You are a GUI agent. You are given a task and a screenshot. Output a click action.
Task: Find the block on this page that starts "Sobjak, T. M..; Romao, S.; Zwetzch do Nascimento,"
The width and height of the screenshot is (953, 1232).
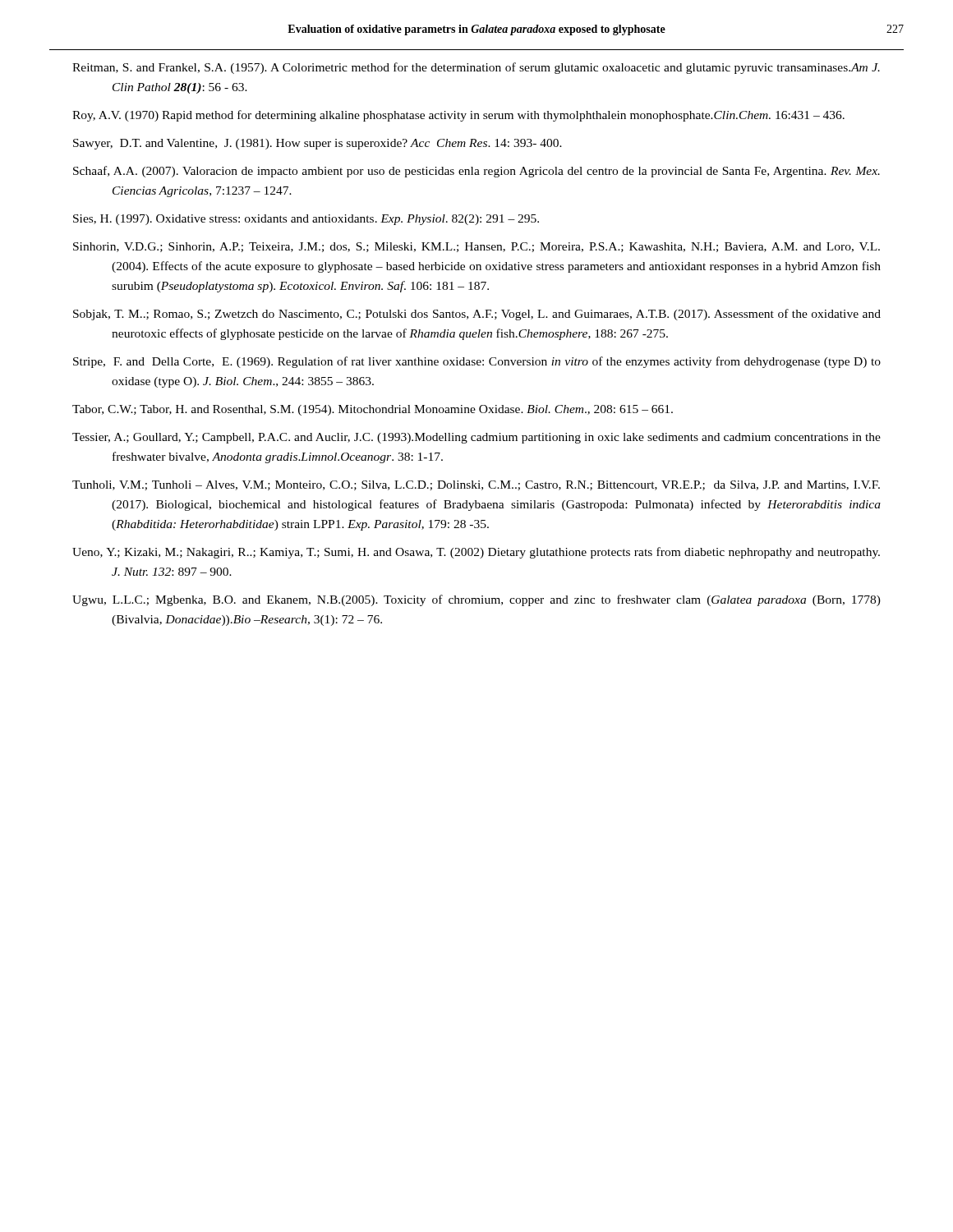coord(476,323)
